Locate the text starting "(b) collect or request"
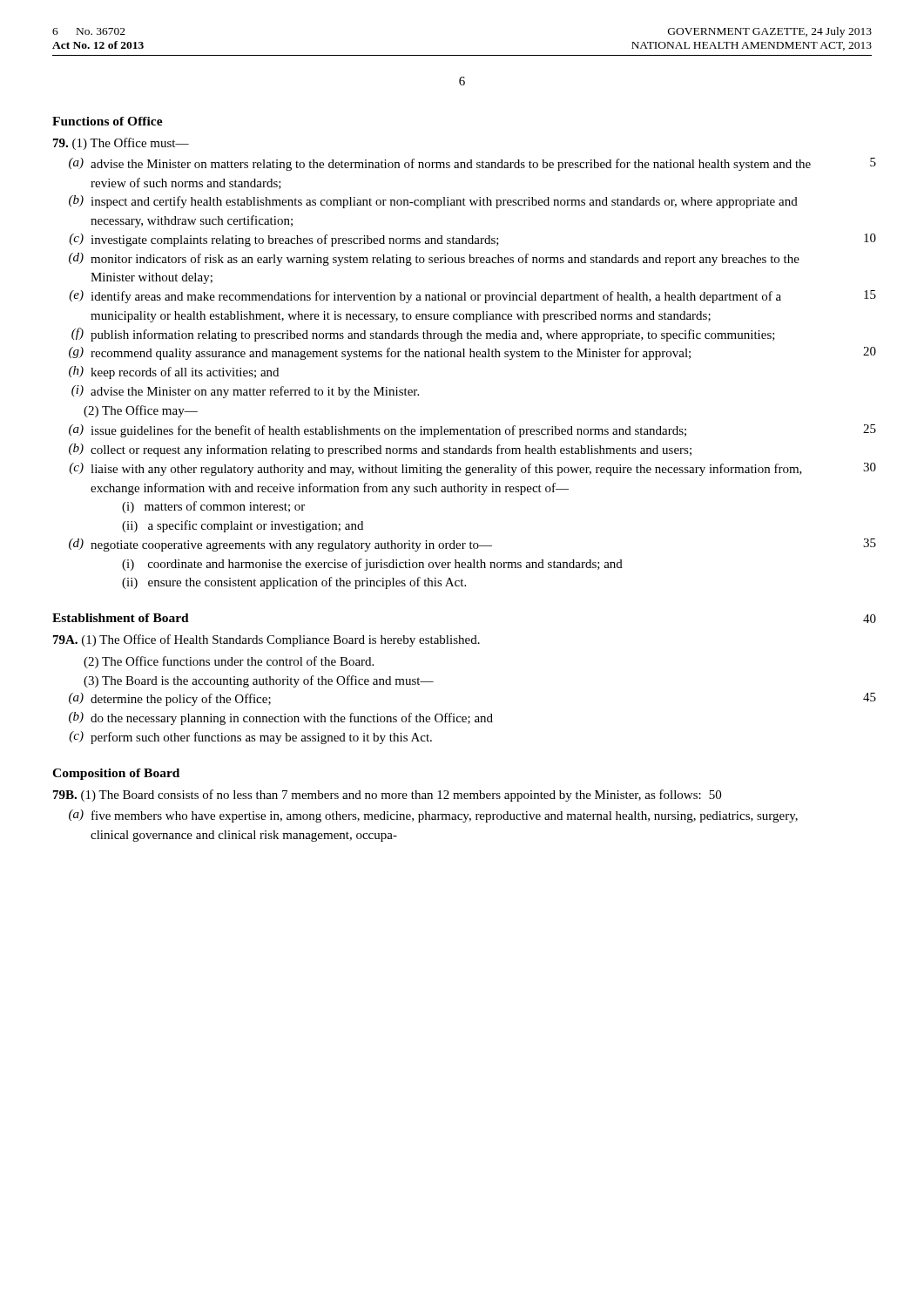 [x=464, y=450]
